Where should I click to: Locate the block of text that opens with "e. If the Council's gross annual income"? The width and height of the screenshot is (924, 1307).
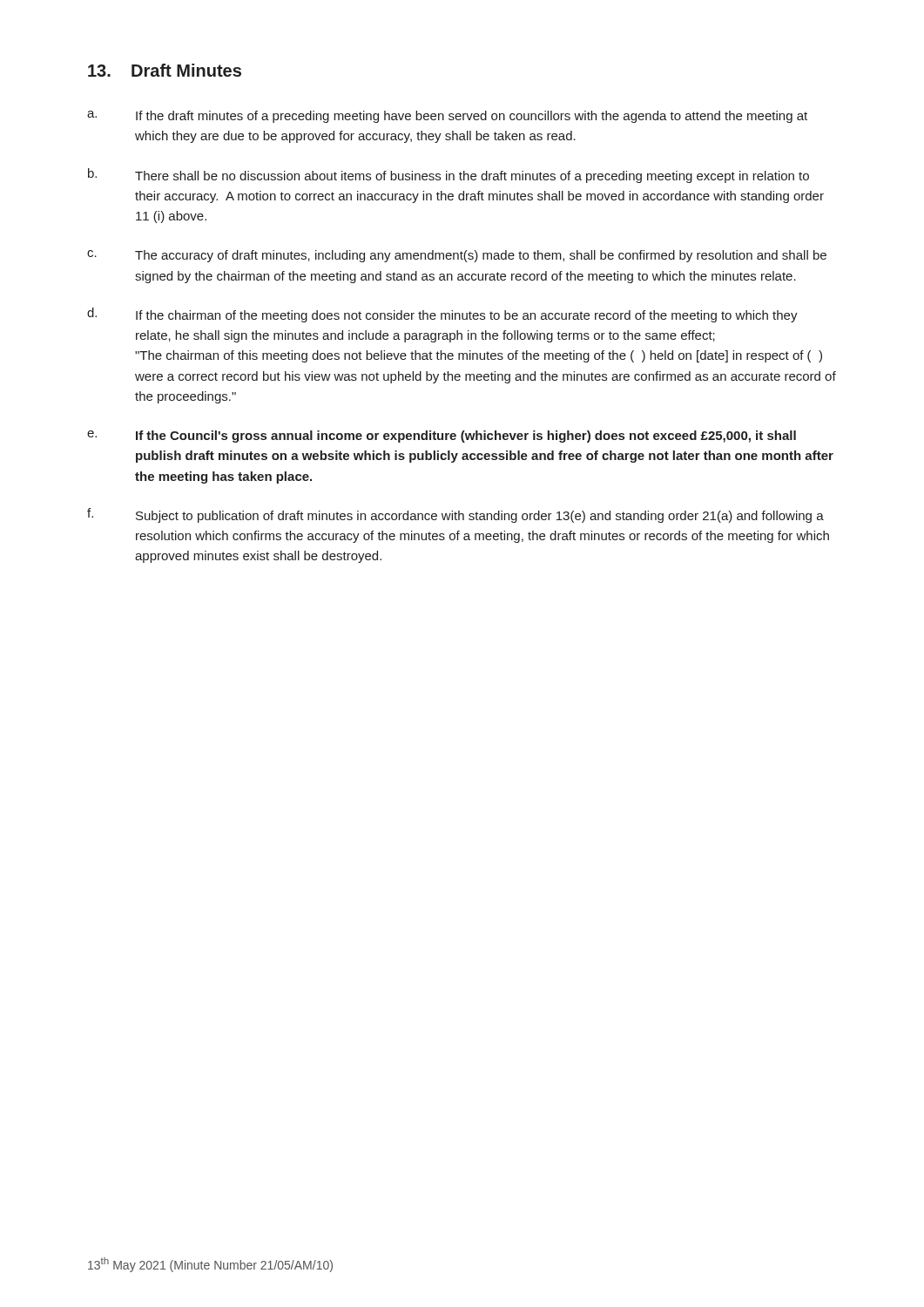[462, 456]
